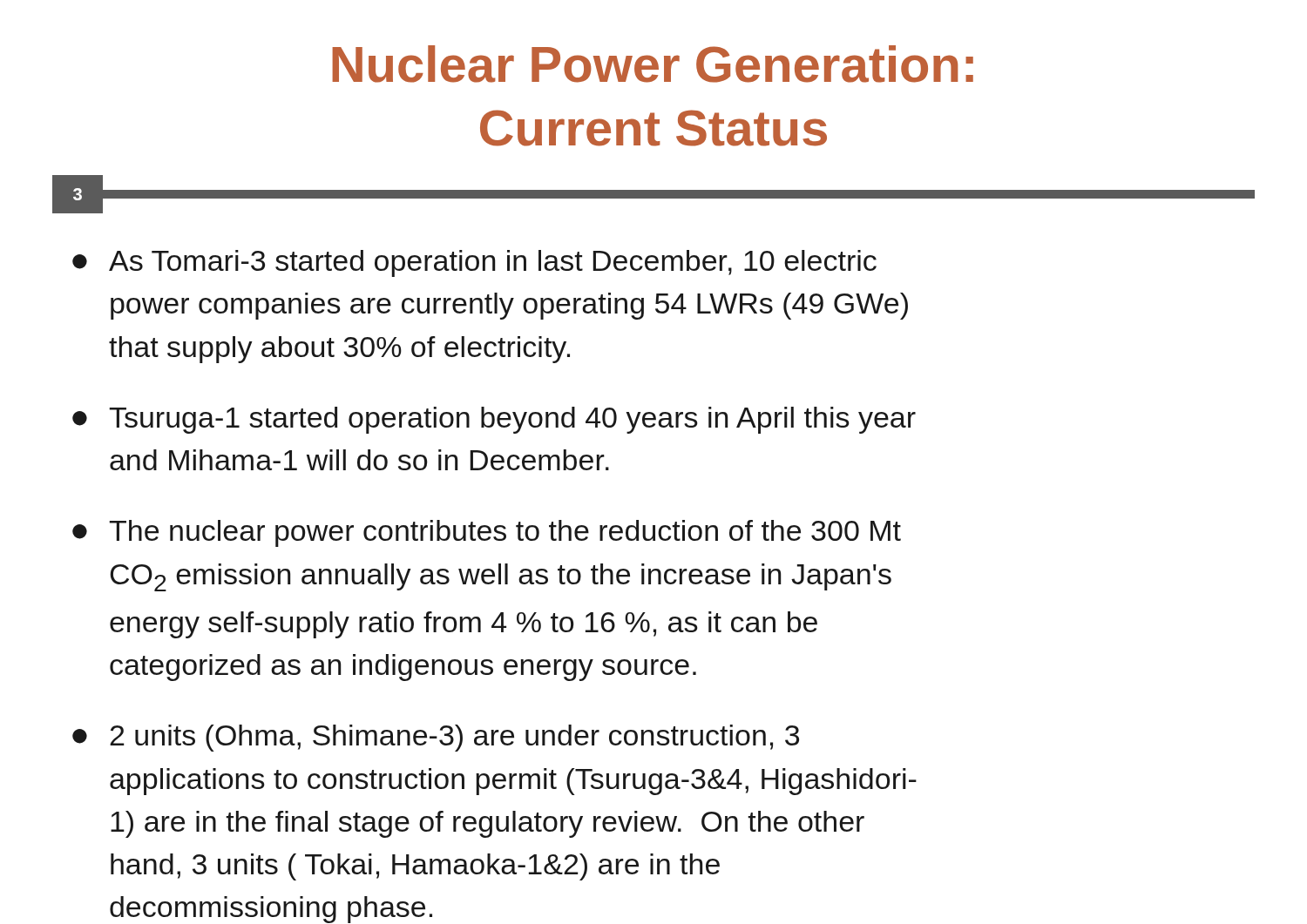This screenshot has height=924, width=1307.
Task: Select the list item that says "● As Tomari-3 started operation in last"
Action: pyautogui.click(x=490, y=304)
